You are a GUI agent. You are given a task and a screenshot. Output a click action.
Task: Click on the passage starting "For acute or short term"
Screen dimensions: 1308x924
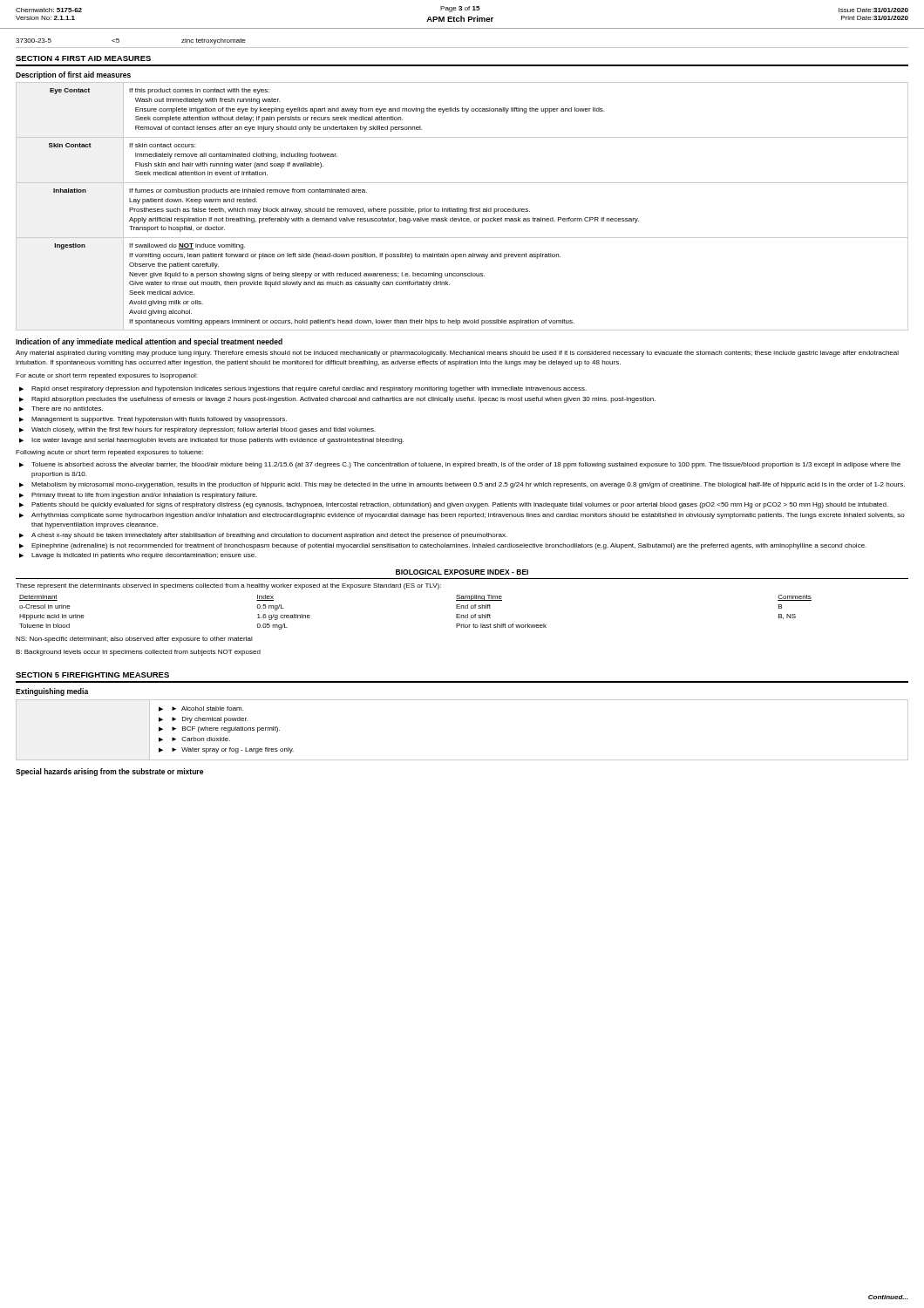coord(107,375)
